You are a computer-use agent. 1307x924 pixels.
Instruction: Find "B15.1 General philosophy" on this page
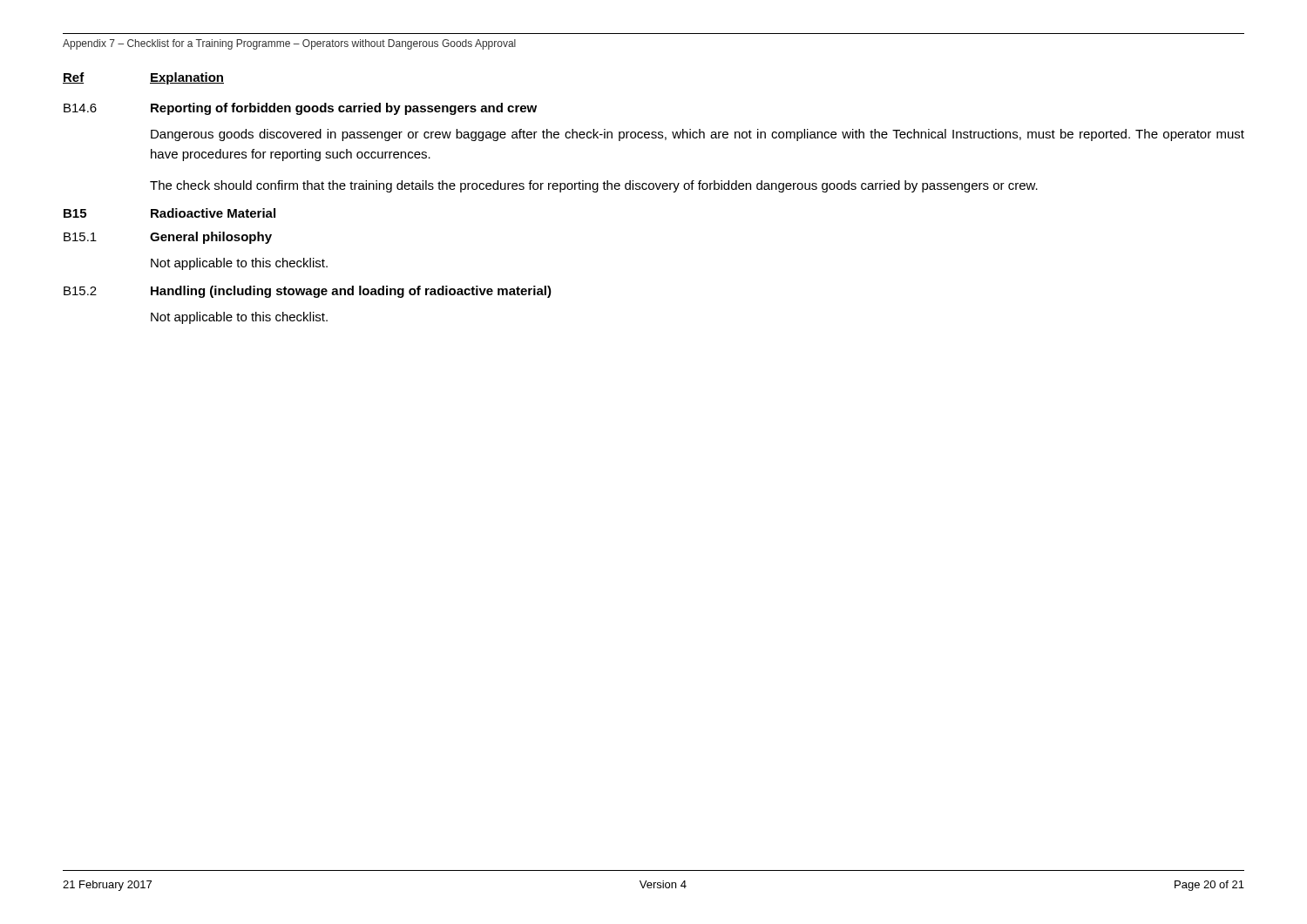[168, 238]
